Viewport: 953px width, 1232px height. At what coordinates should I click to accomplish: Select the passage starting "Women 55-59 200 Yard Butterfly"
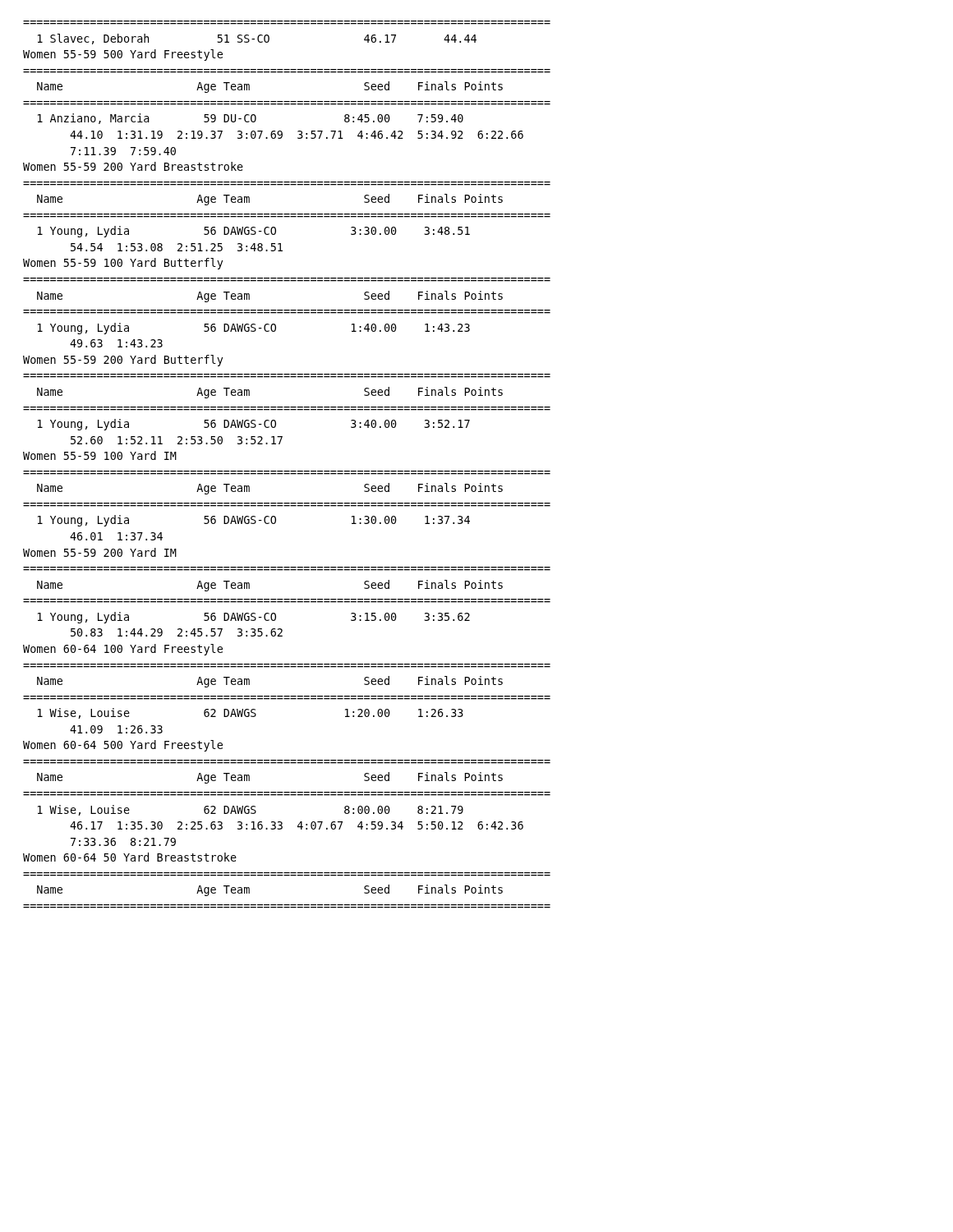pyautogui.click(x=123, y=361)
